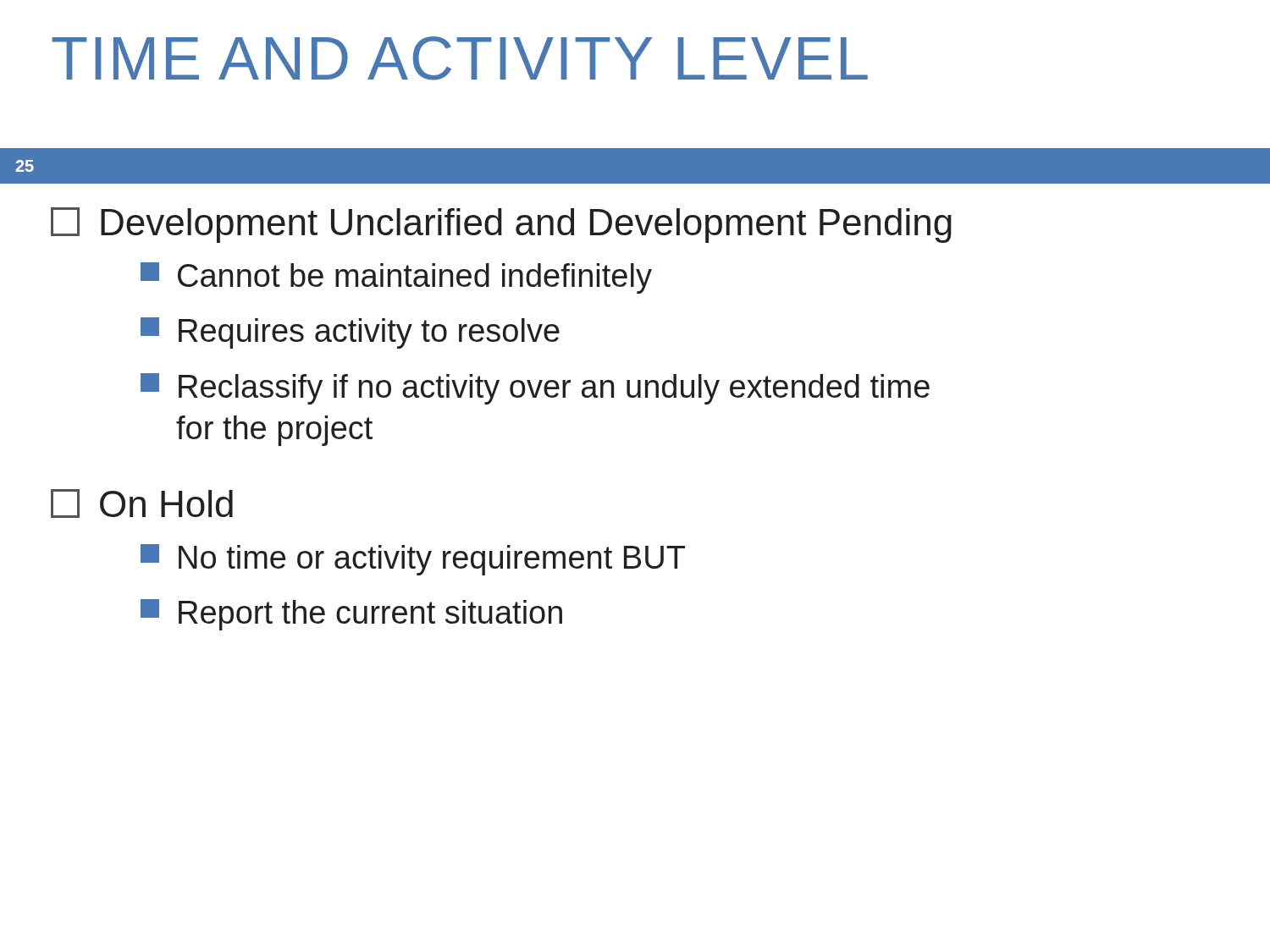Locate the list item with the text "Requires activity to resolve"
The width and height of the screenshot is (1270, 952).
[x=351, y=332]
